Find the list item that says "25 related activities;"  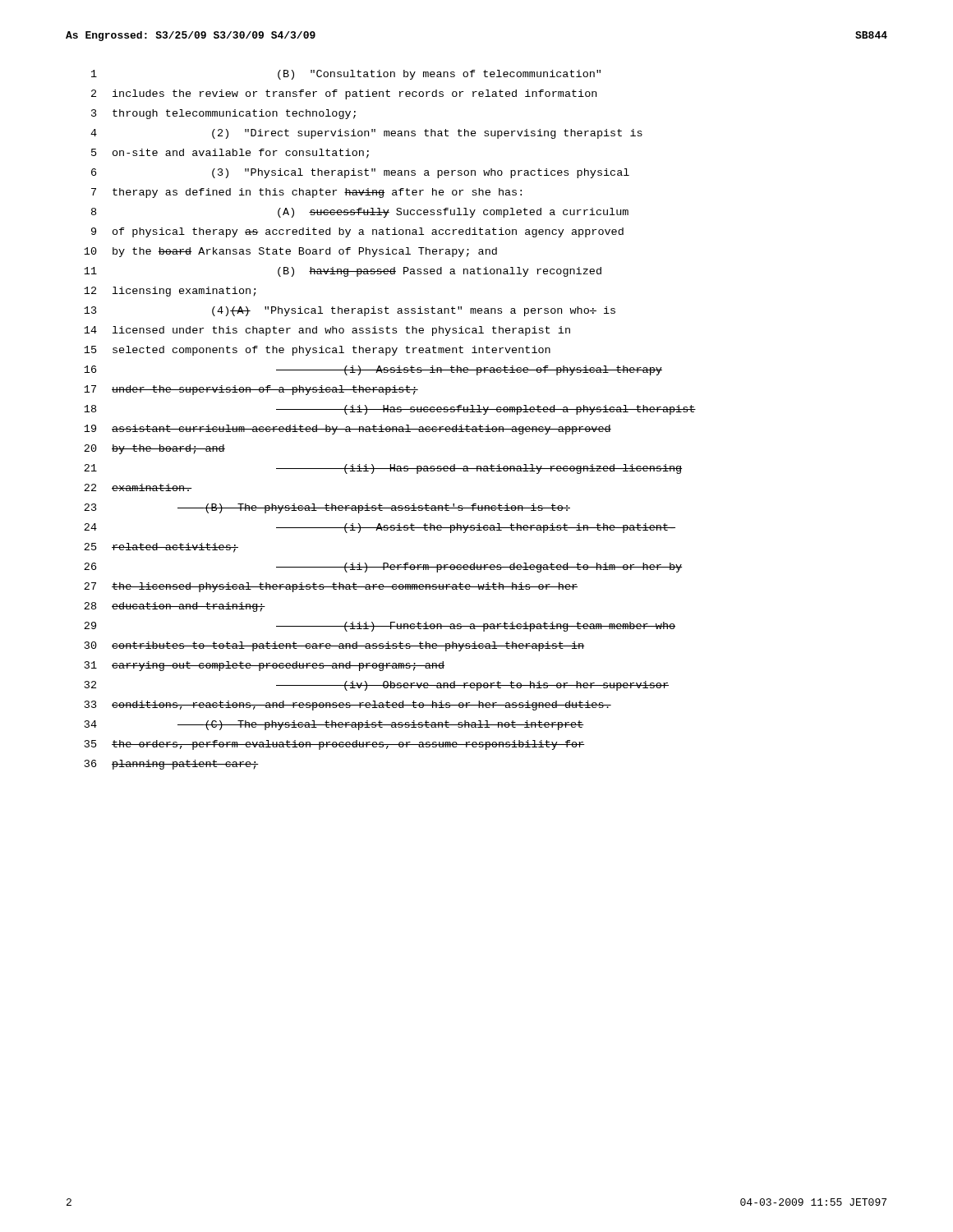tap(161, 548)
